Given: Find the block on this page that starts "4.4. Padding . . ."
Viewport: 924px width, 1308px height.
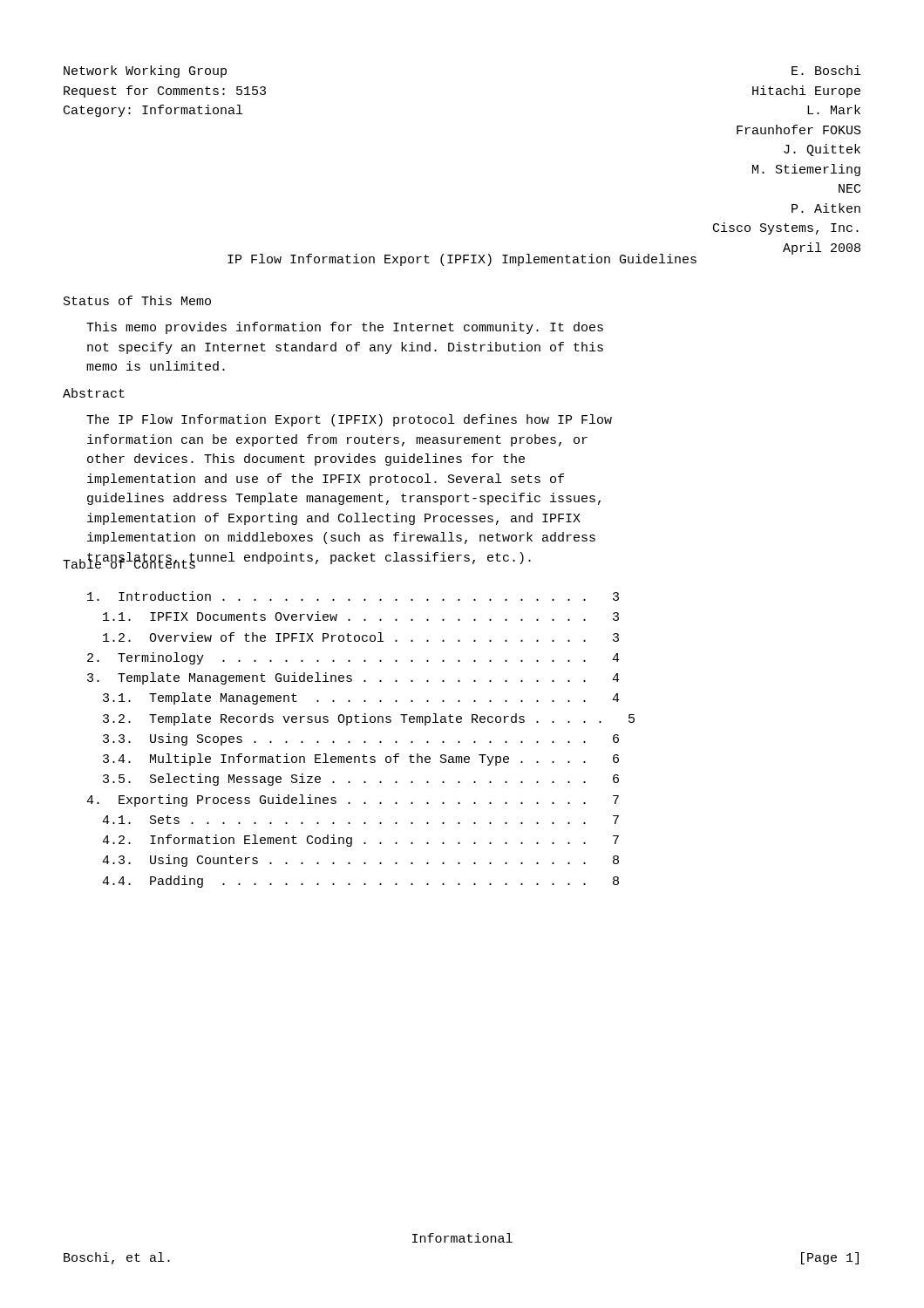Looking at the screenshot, I should pos(341,882).
